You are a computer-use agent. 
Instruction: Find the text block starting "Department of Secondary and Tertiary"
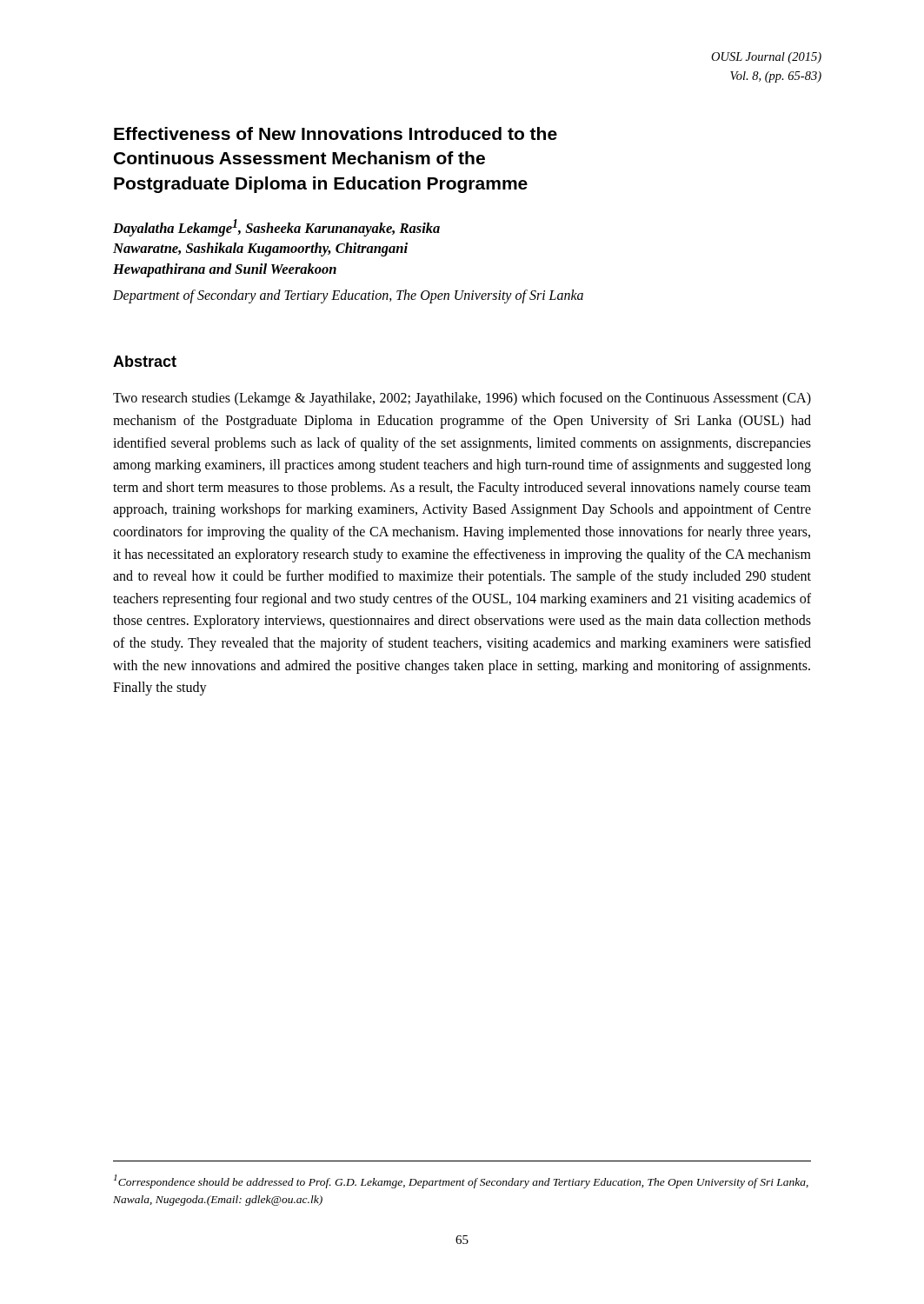(x=462, y=295)
